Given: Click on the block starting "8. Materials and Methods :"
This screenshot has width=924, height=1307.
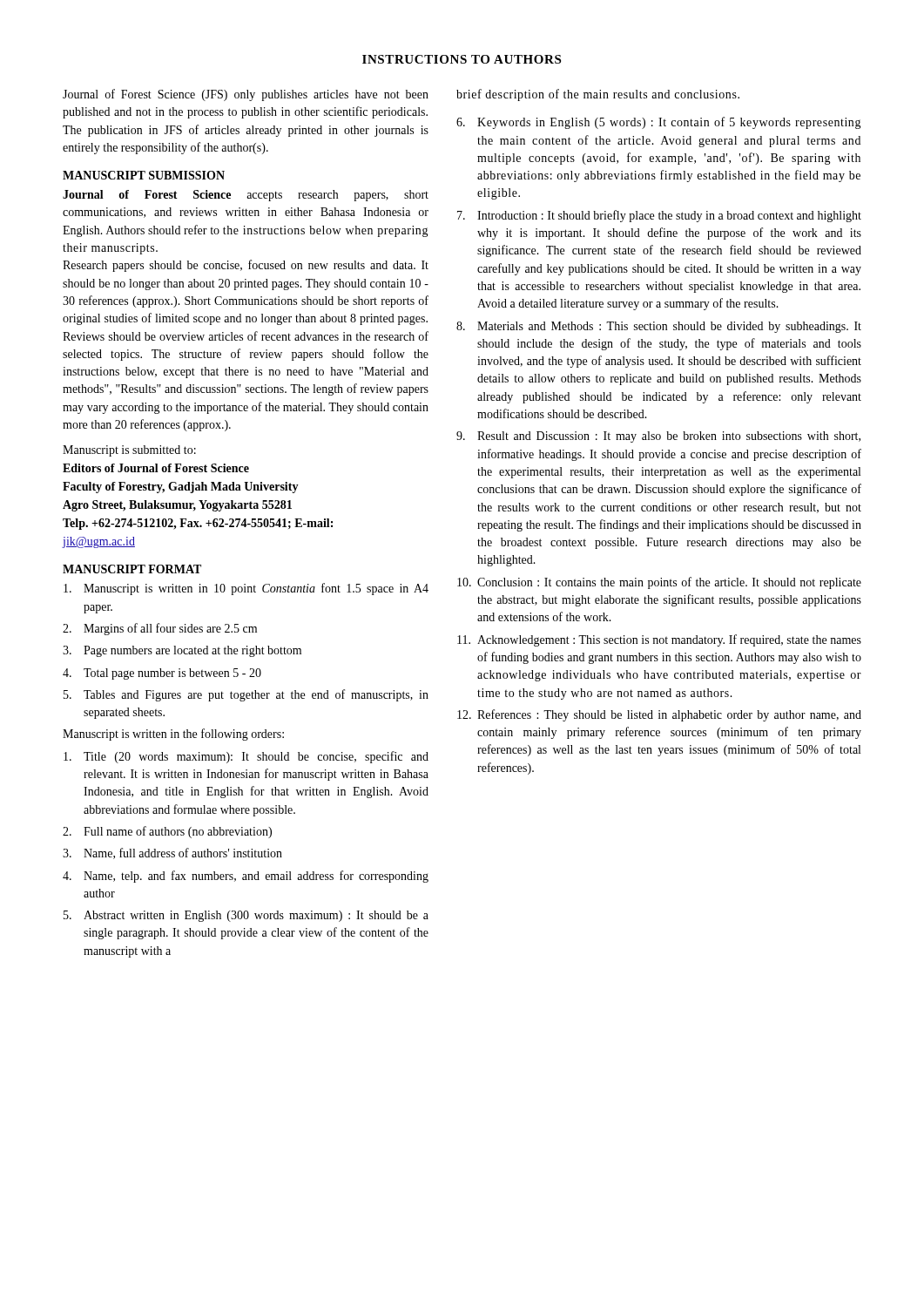Looking at the screenshot, I should pyautogui.click(x=659, y=371).
